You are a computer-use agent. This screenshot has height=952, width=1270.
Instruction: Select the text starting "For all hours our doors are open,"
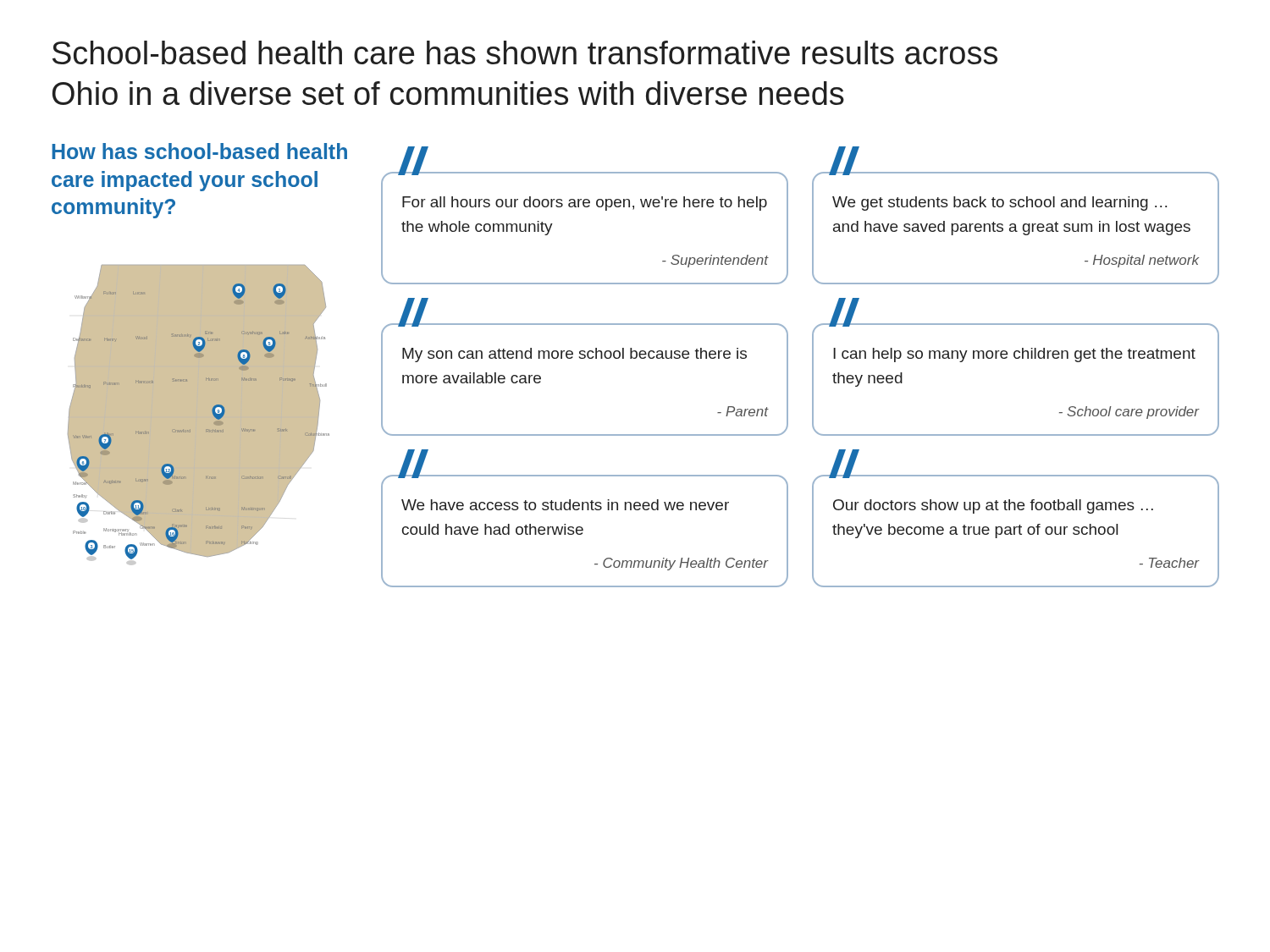point(585,228)
